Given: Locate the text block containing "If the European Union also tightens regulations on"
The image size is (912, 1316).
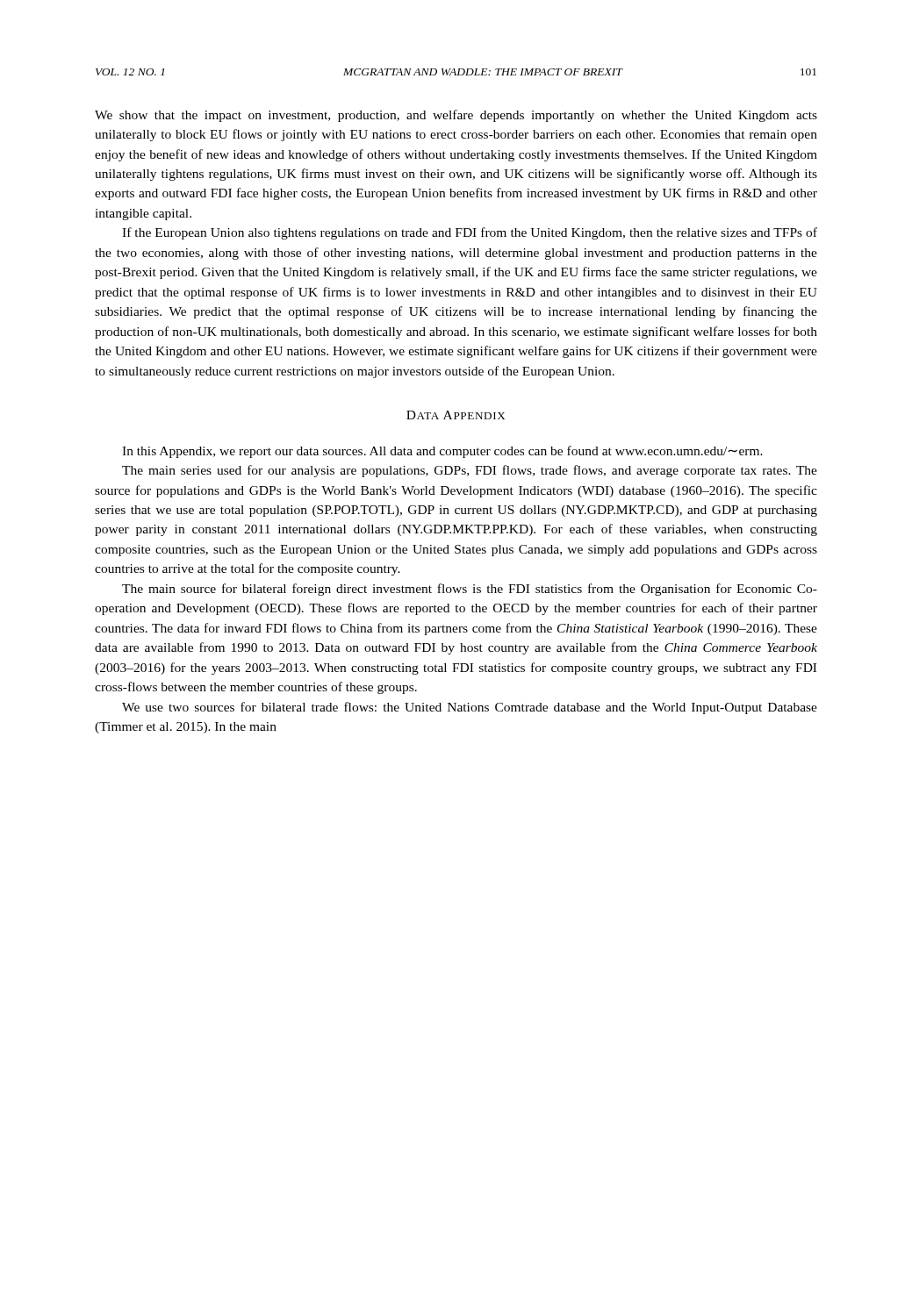Looking at the screenshot, I should (456, 302).
